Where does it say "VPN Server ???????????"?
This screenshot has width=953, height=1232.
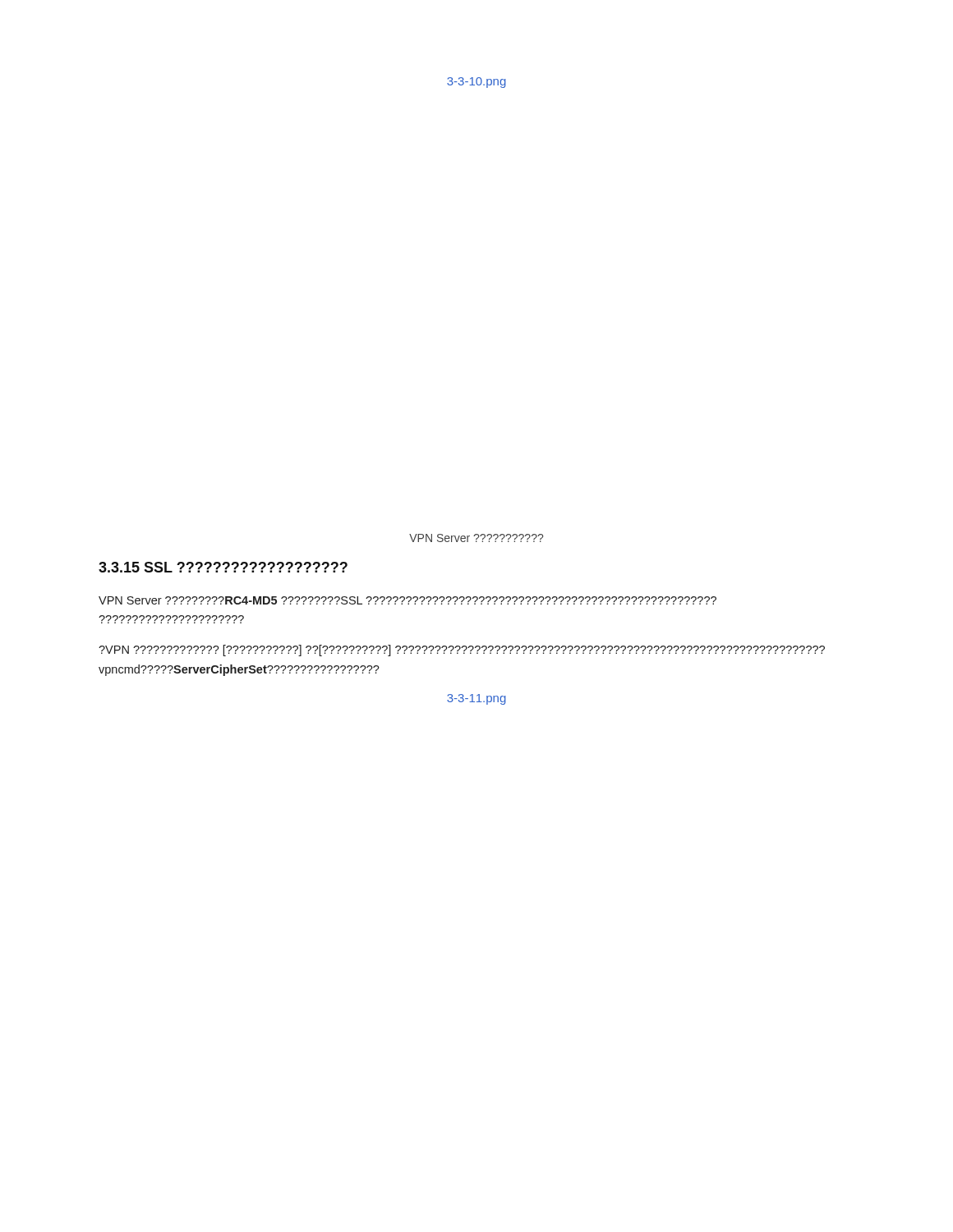(x=476, y=538)
